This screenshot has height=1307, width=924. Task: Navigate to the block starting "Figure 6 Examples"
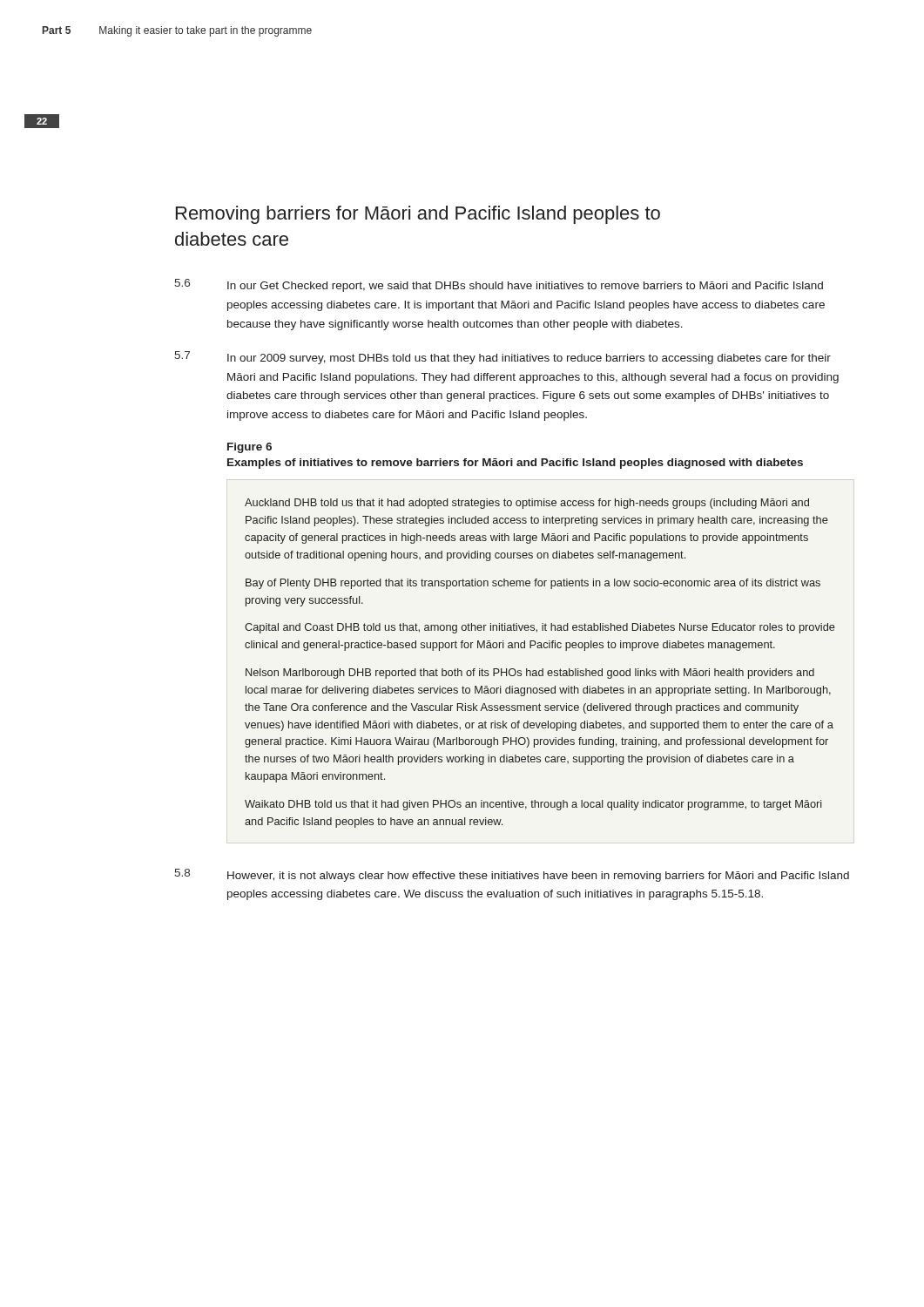540,455
